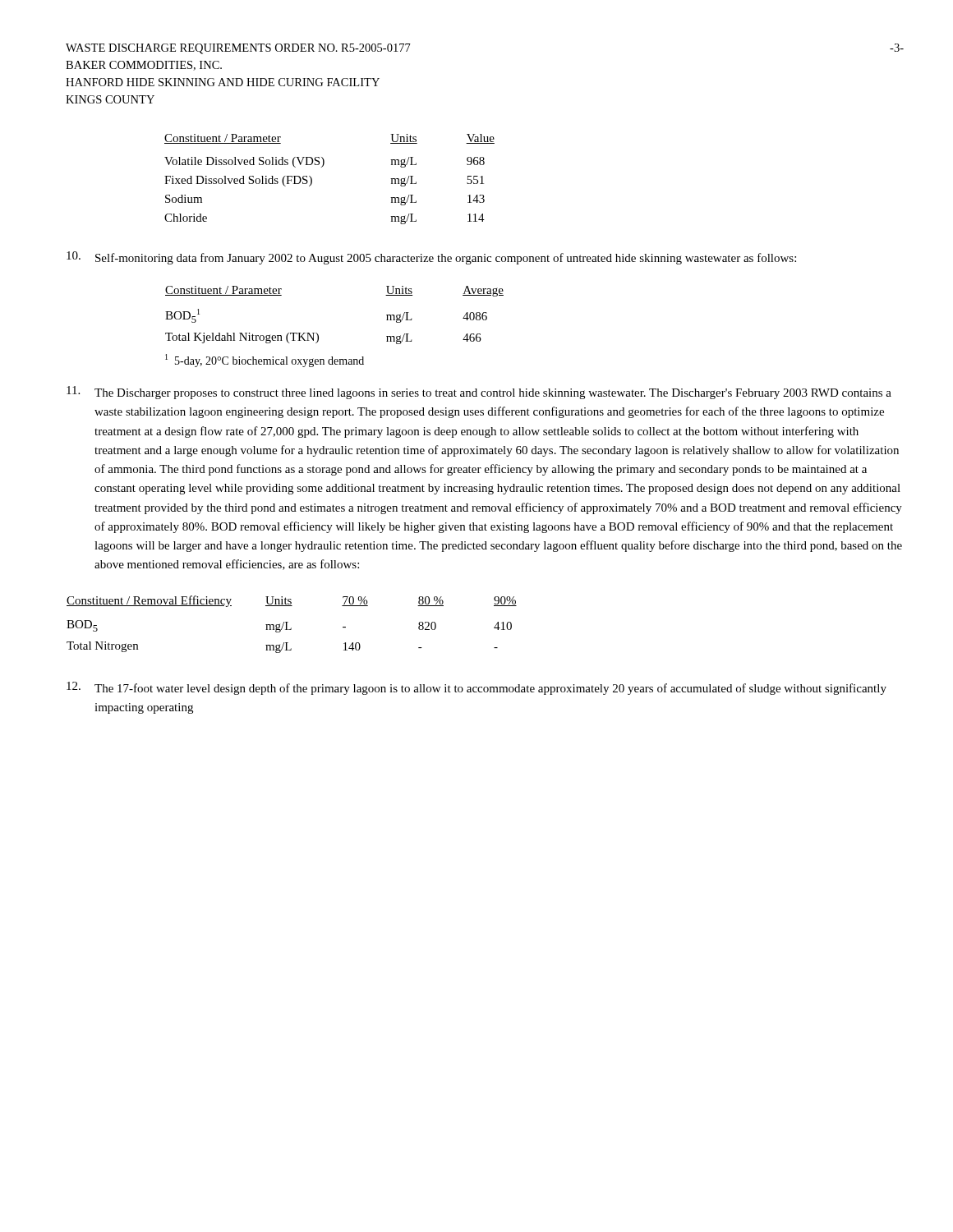Click on the text starting "1 5-day, 20°C biochemical oxygen demand"
953x1232 pixels.
click(264, 359)
